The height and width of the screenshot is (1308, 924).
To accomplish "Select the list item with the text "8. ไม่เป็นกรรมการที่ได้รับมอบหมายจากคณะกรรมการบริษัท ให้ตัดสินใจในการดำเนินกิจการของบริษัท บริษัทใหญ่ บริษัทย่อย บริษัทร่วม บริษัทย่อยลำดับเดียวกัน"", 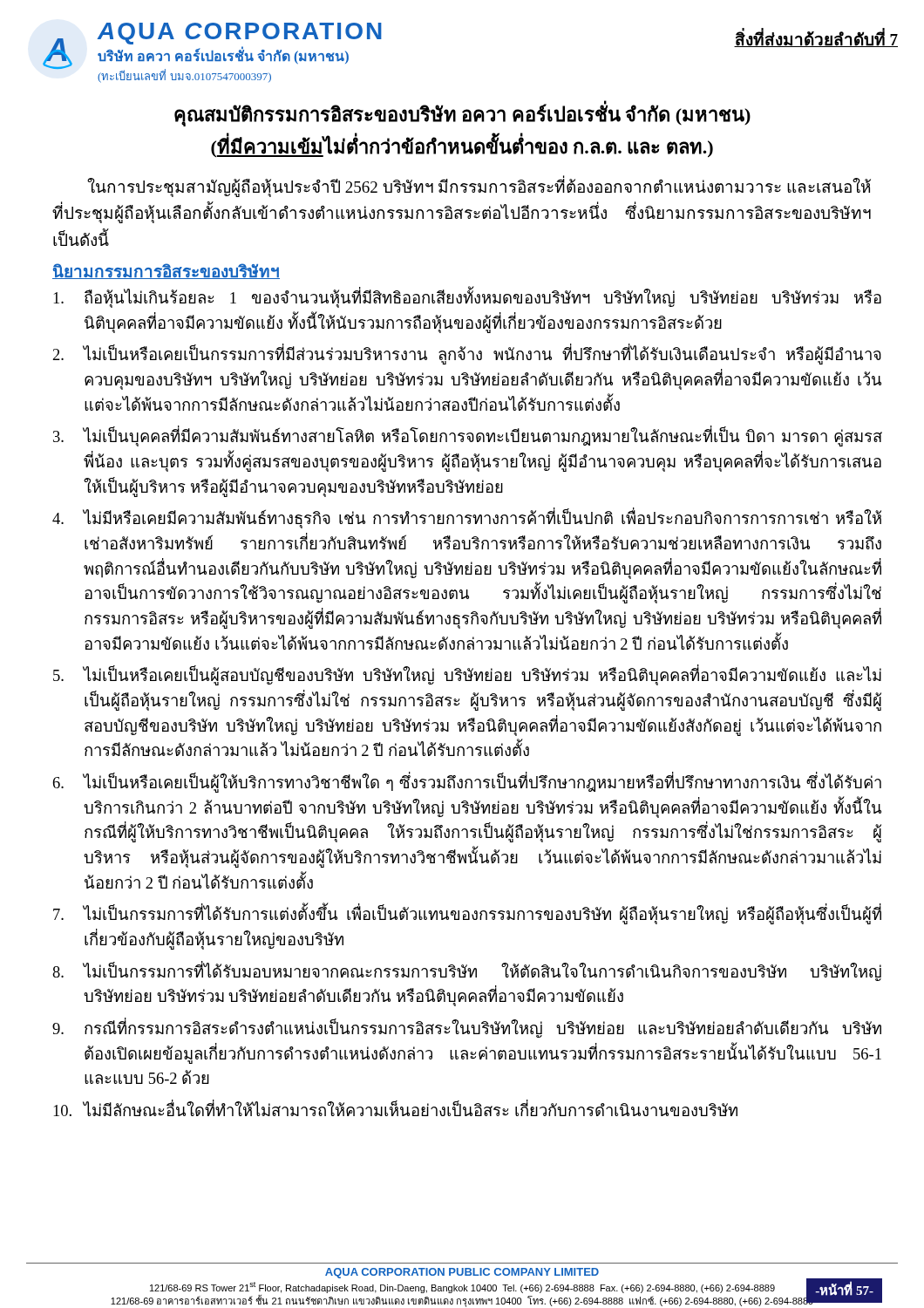I will (x=467, y=985).
